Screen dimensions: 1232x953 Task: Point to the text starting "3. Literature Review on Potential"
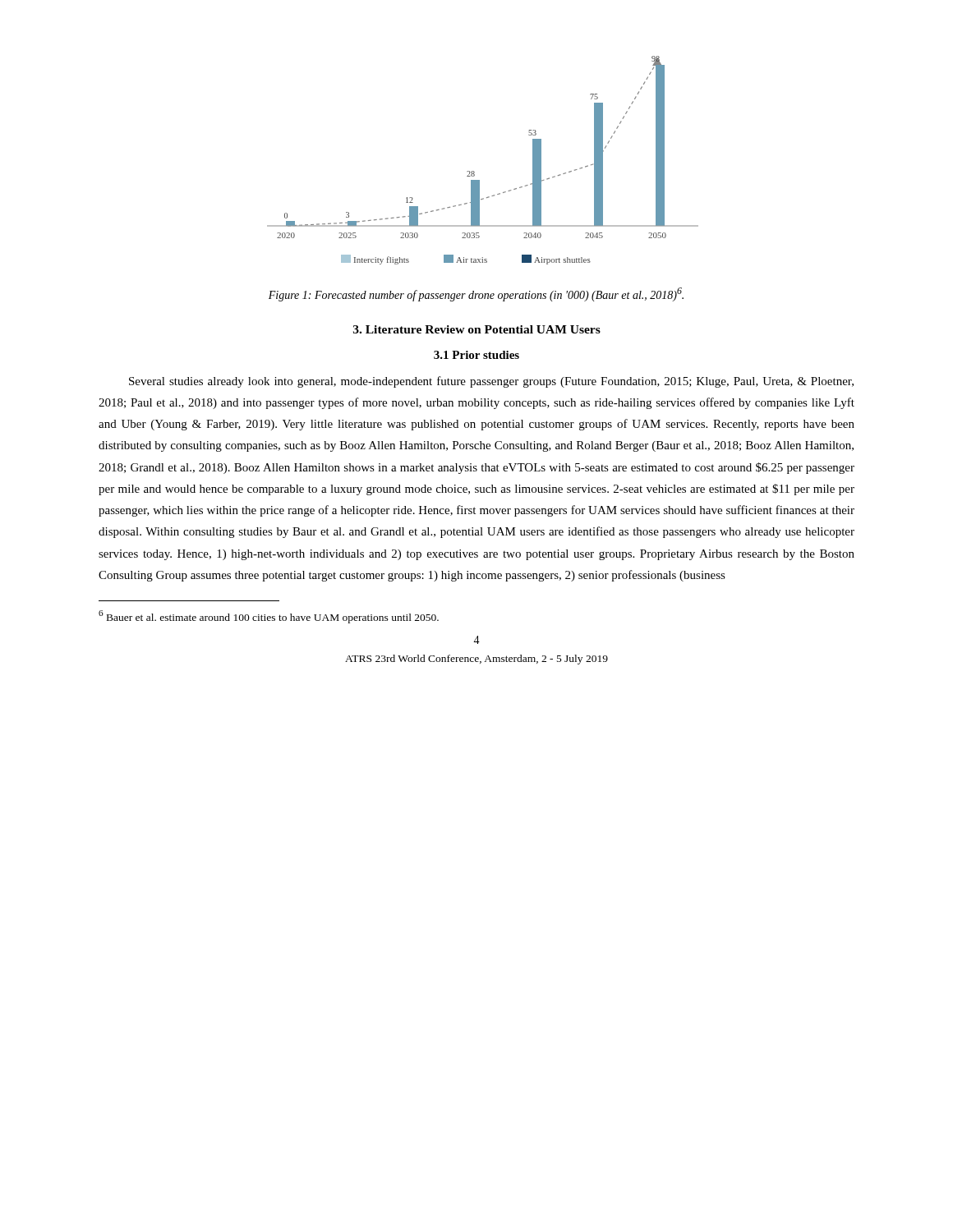pyautogui.click(x=476, y=329)
